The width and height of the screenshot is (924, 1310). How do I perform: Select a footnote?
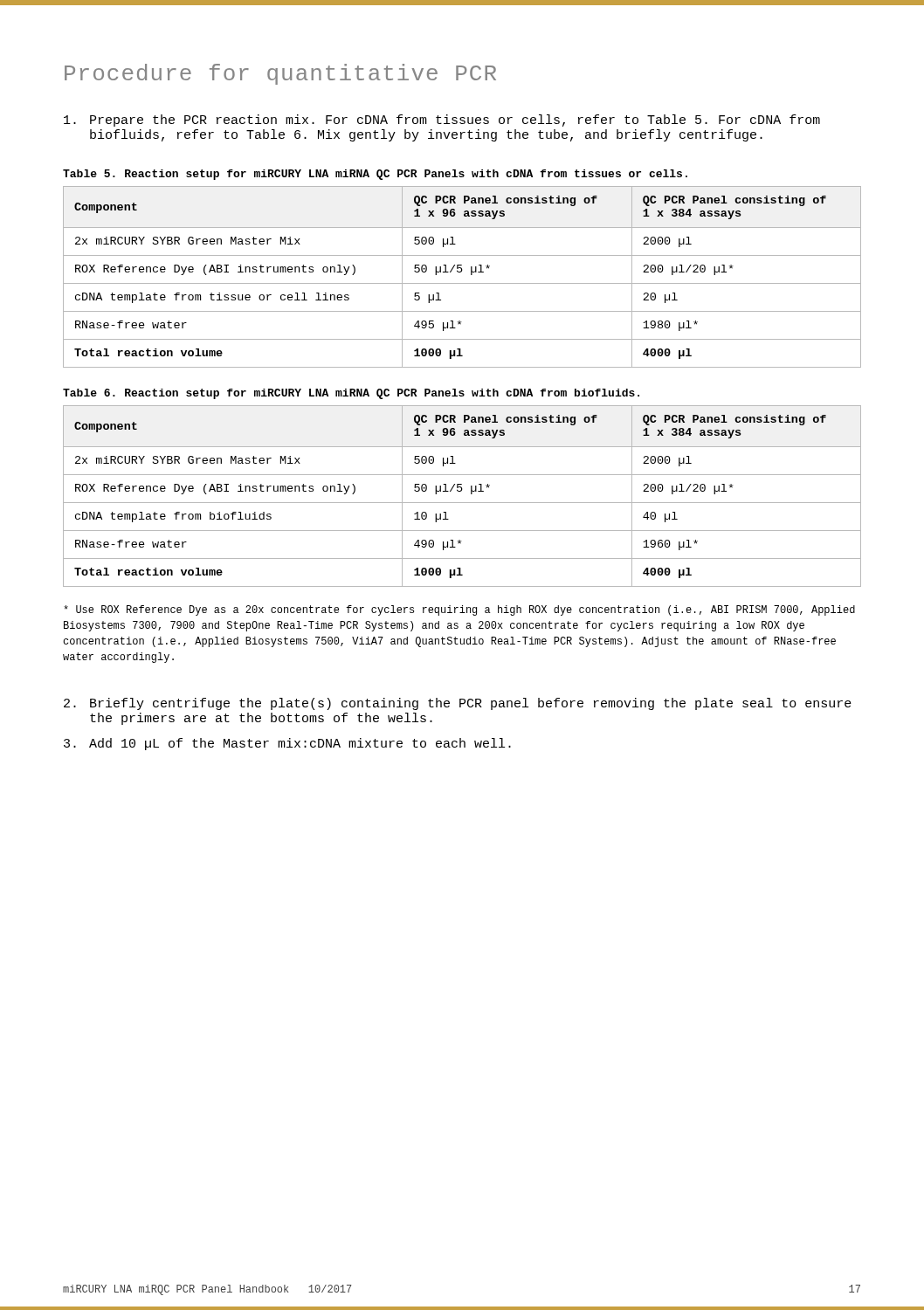click(459, 634)
